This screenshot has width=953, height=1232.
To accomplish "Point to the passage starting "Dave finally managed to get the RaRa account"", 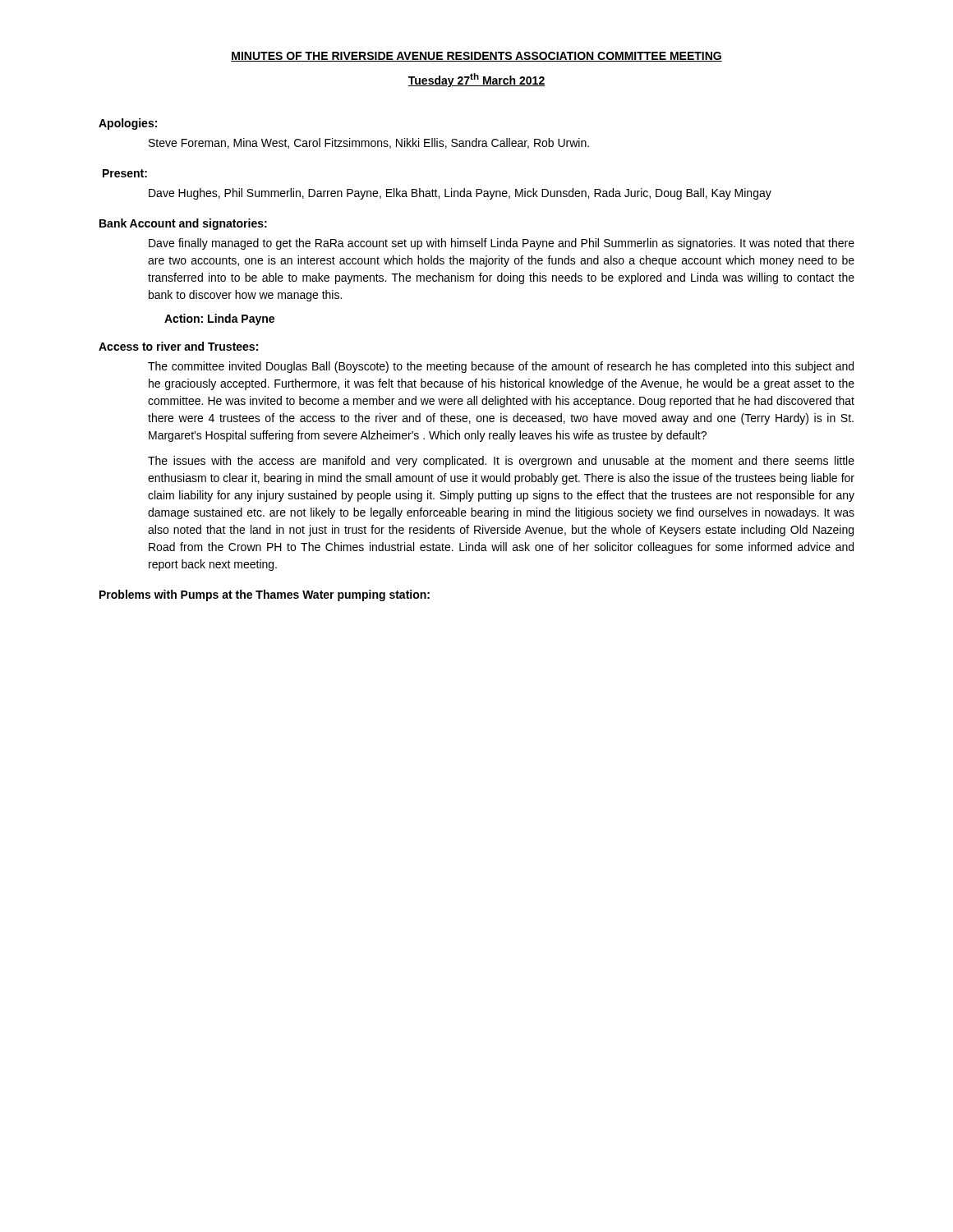I will 501,269.
